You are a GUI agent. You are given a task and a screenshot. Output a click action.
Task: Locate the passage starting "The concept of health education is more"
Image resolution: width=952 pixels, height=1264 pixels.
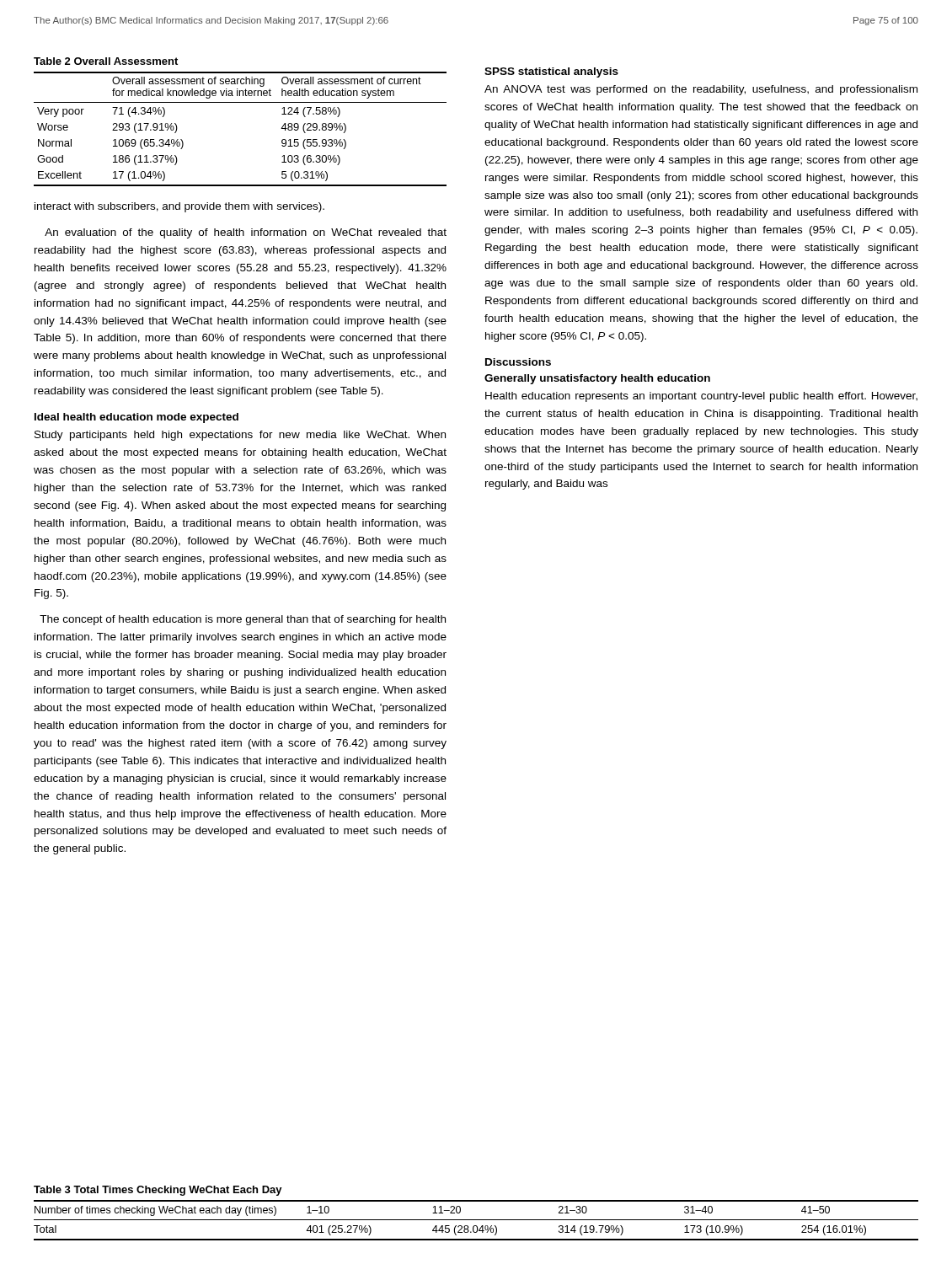(240, 734)
